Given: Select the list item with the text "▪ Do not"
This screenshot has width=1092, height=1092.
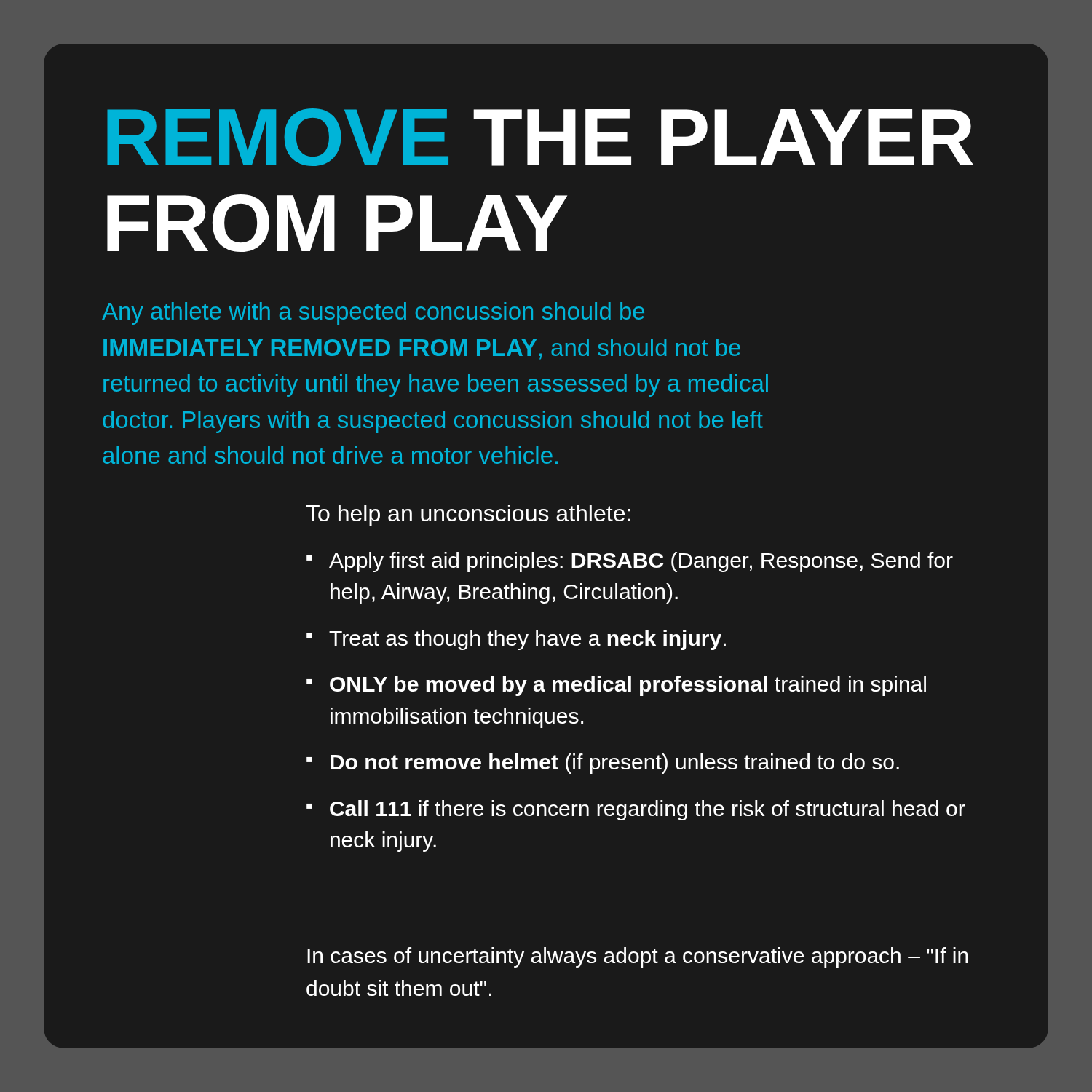Looking at the screenshot, I should tap(603, 762).
